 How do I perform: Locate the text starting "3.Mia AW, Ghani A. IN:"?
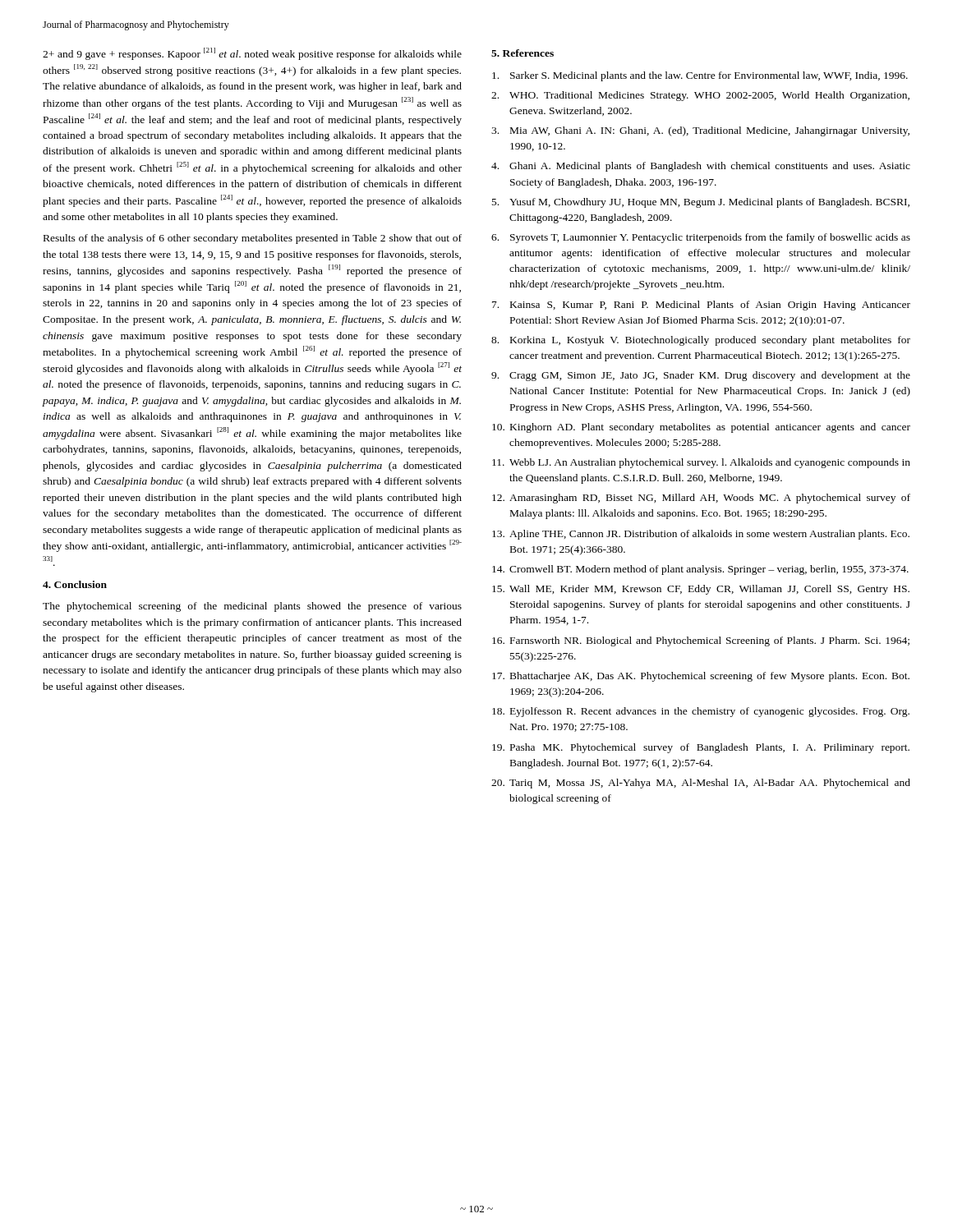point(701,138)
